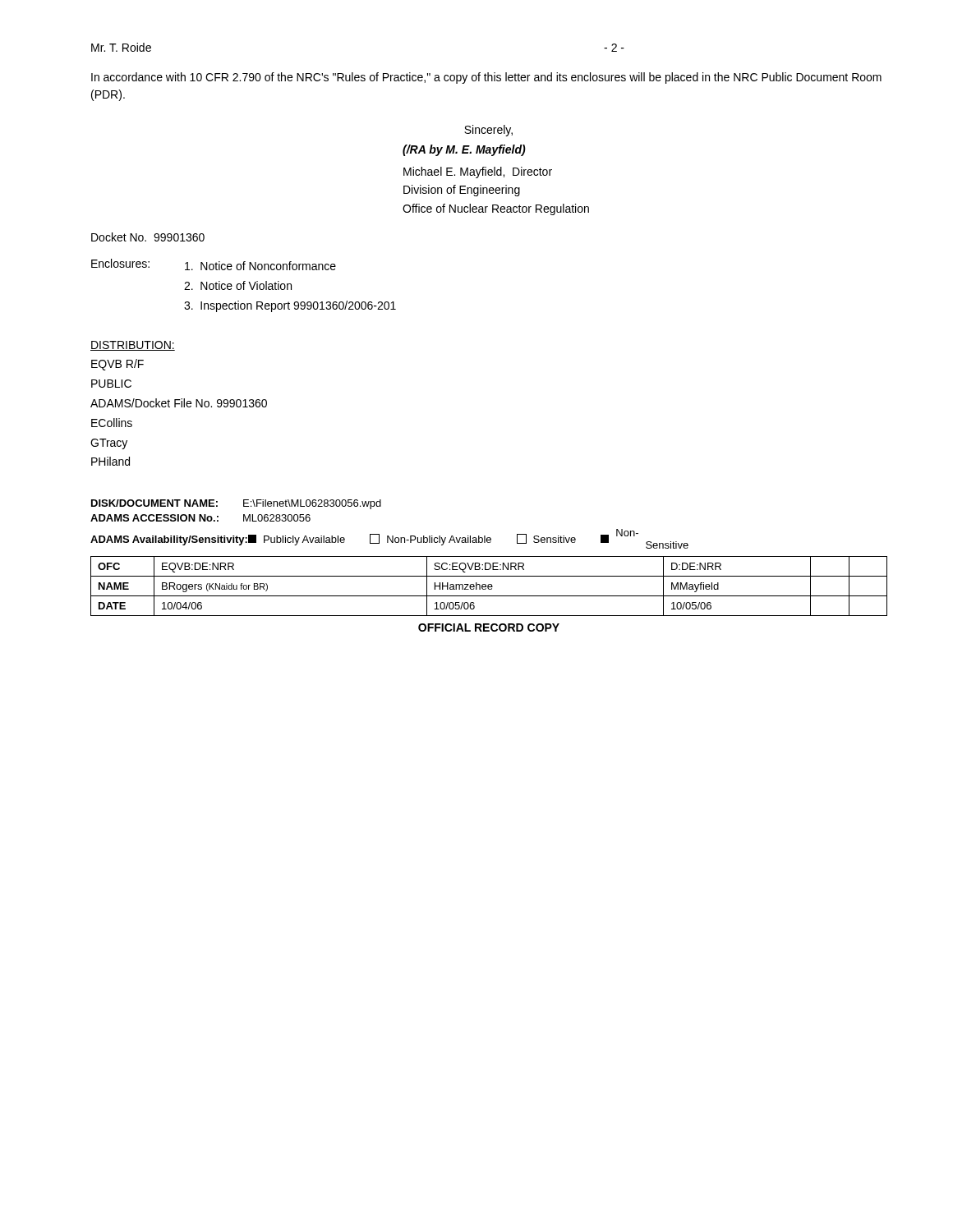Select the table that reads "BRogers (KNaidu for BR)"
This screenshot has height=1232, width=953.
489,586
